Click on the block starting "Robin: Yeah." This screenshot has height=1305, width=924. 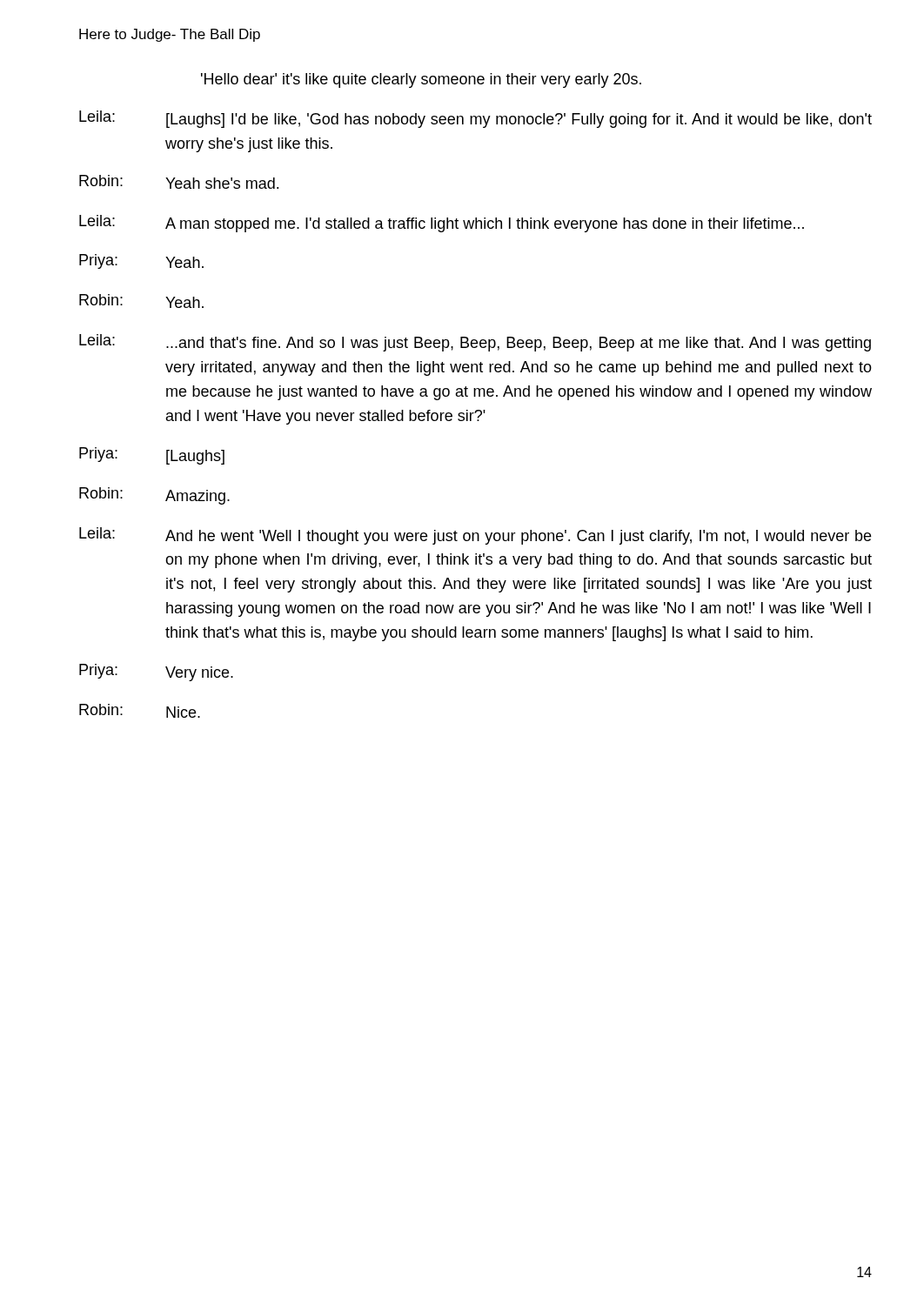point(105,301)
